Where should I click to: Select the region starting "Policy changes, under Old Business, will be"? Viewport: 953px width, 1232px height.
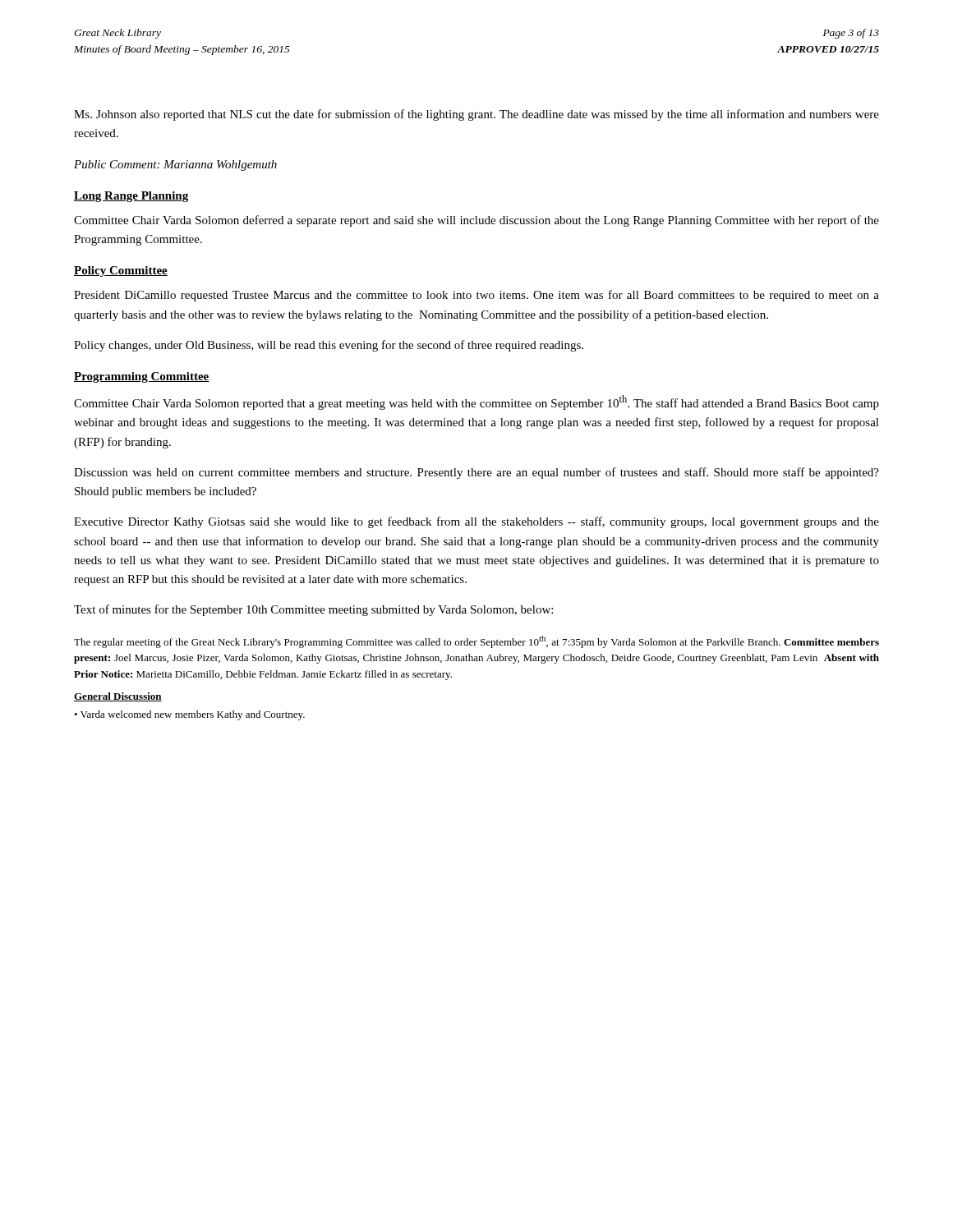[x=329, y=345]
